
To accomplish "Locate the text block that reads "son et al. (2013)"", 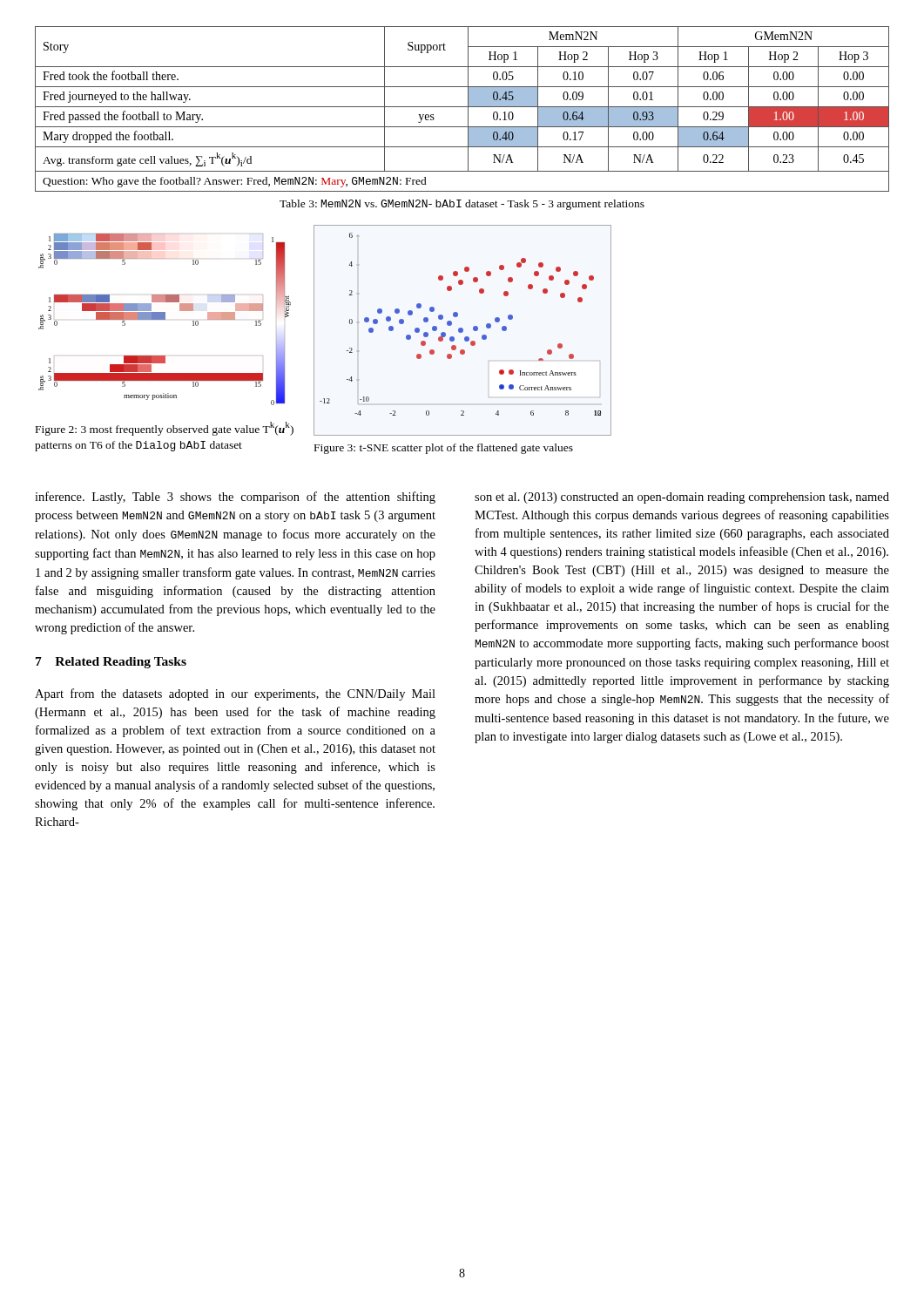I will pos(682,617).
